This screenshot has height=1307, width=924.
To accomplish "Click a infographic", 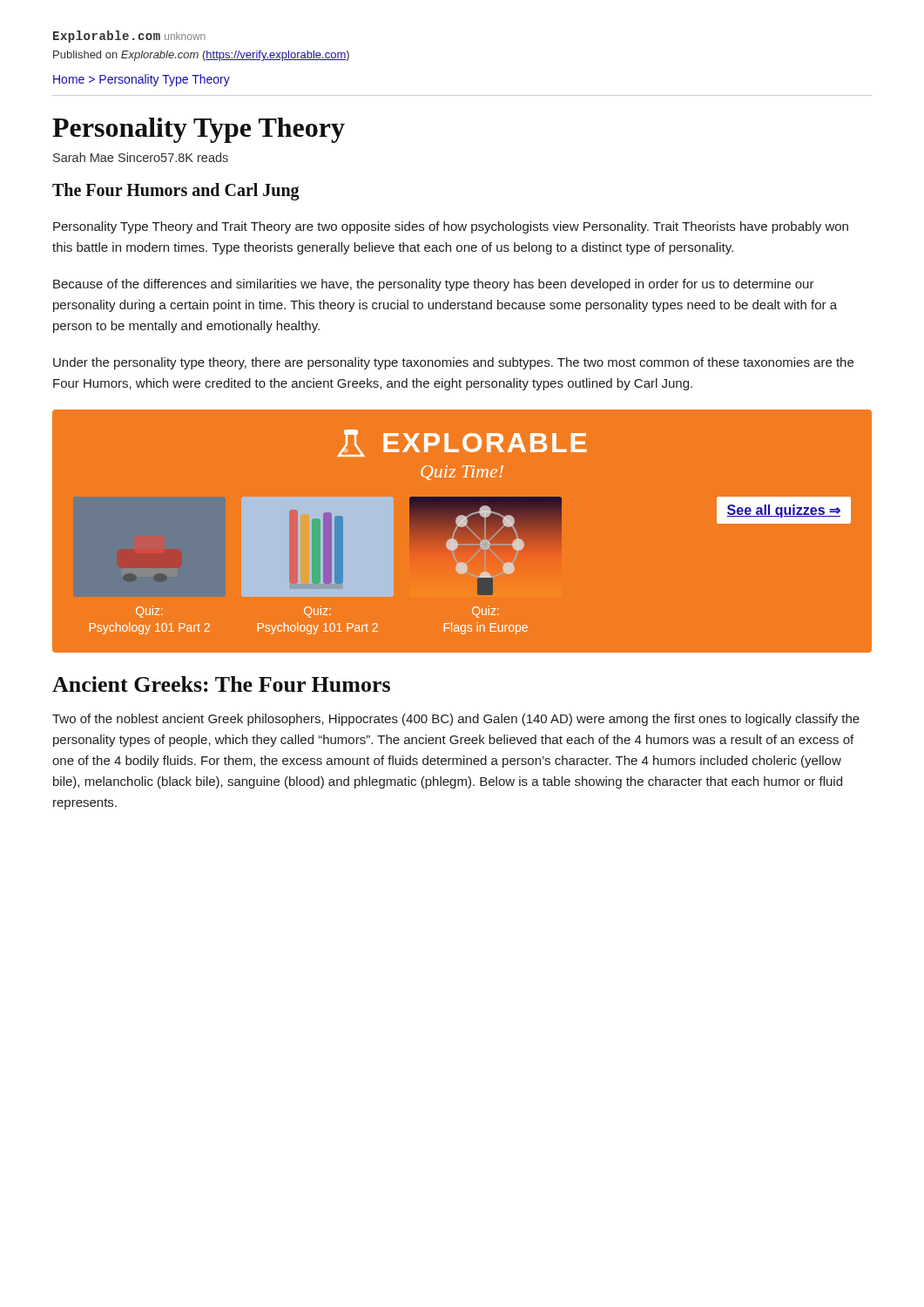I will click(x=462, y=531).
